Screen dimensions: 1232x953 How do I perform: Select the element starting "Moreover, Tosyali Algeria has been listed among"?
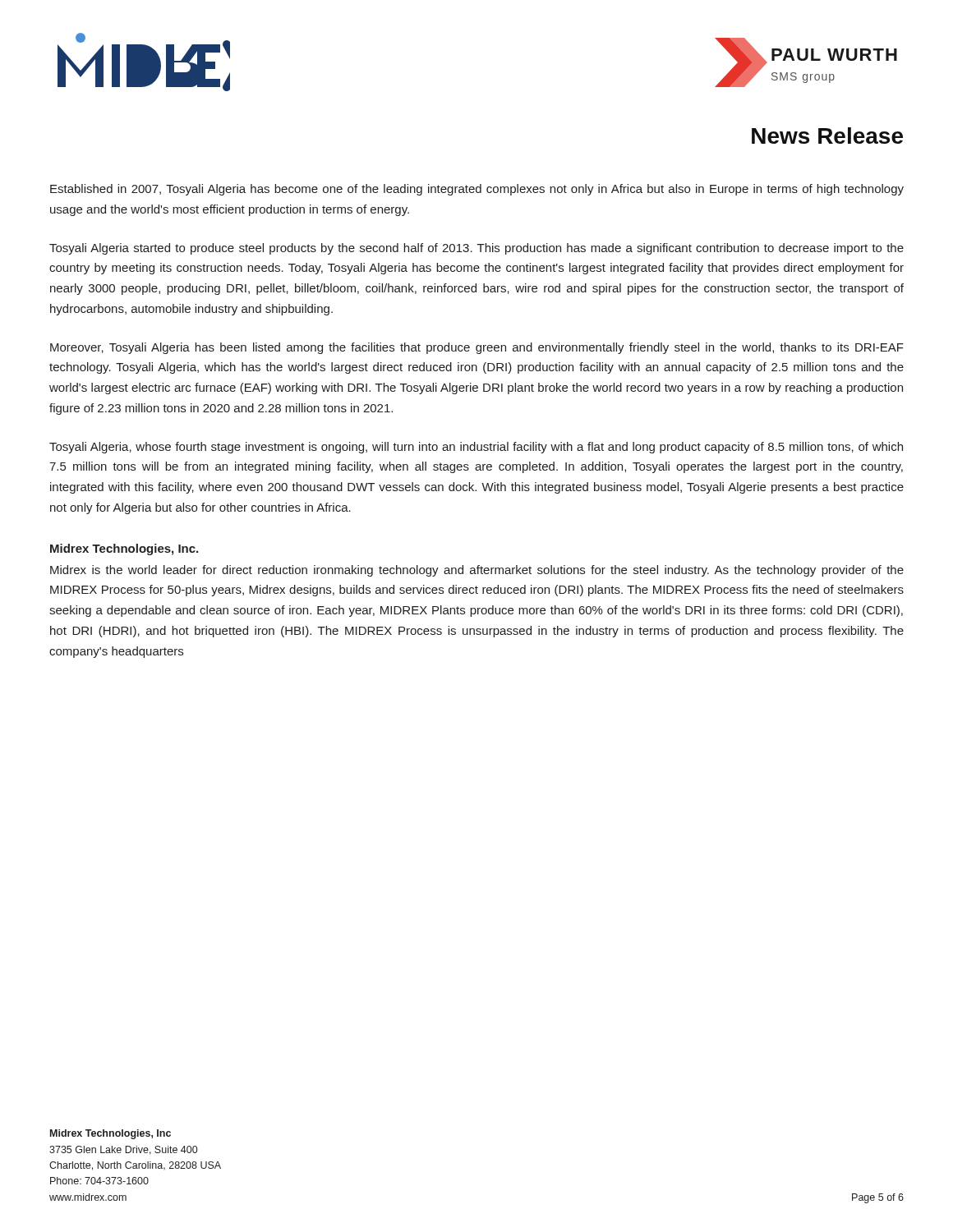476,377
